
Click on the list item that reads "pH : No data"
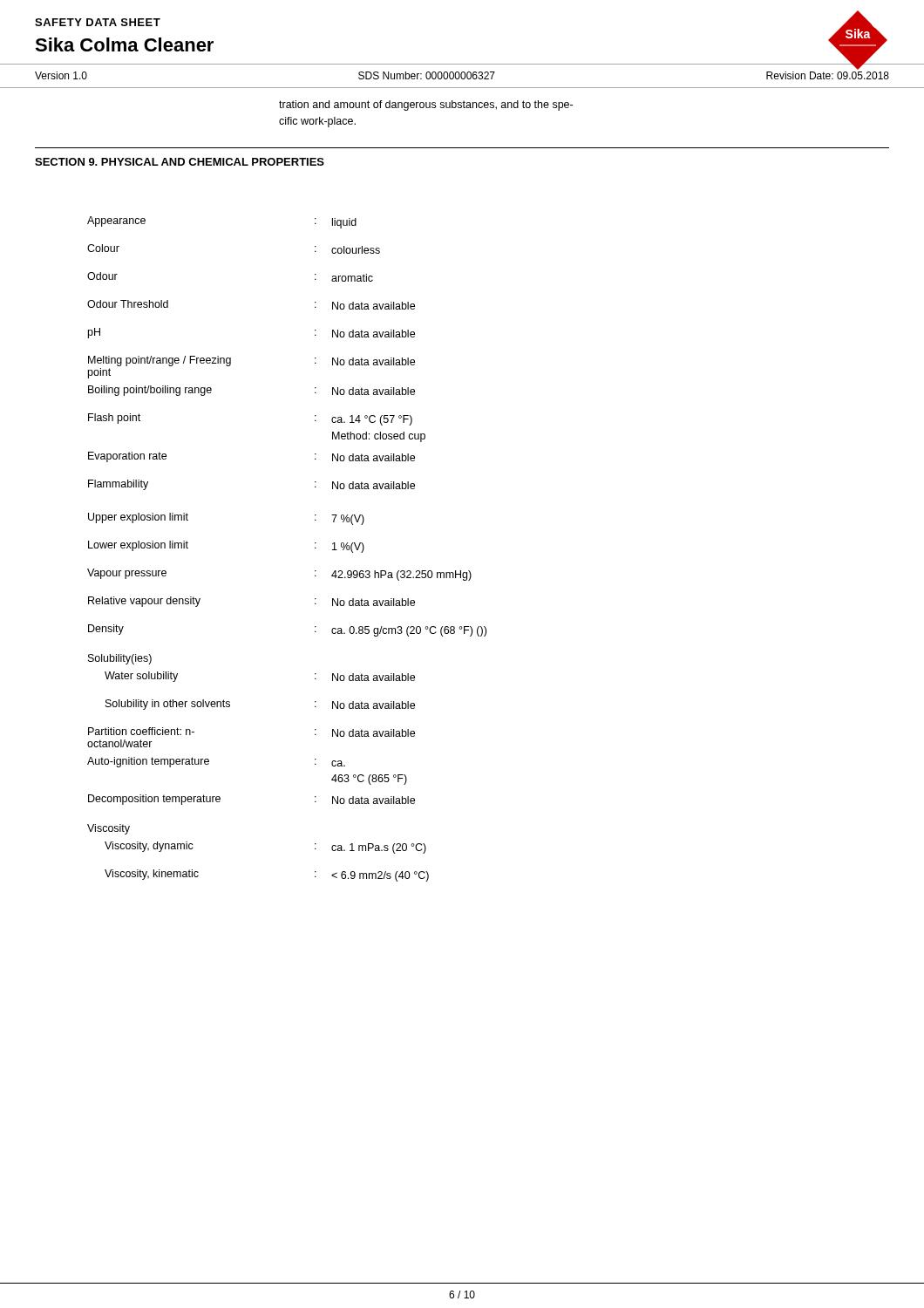[97, 332]
